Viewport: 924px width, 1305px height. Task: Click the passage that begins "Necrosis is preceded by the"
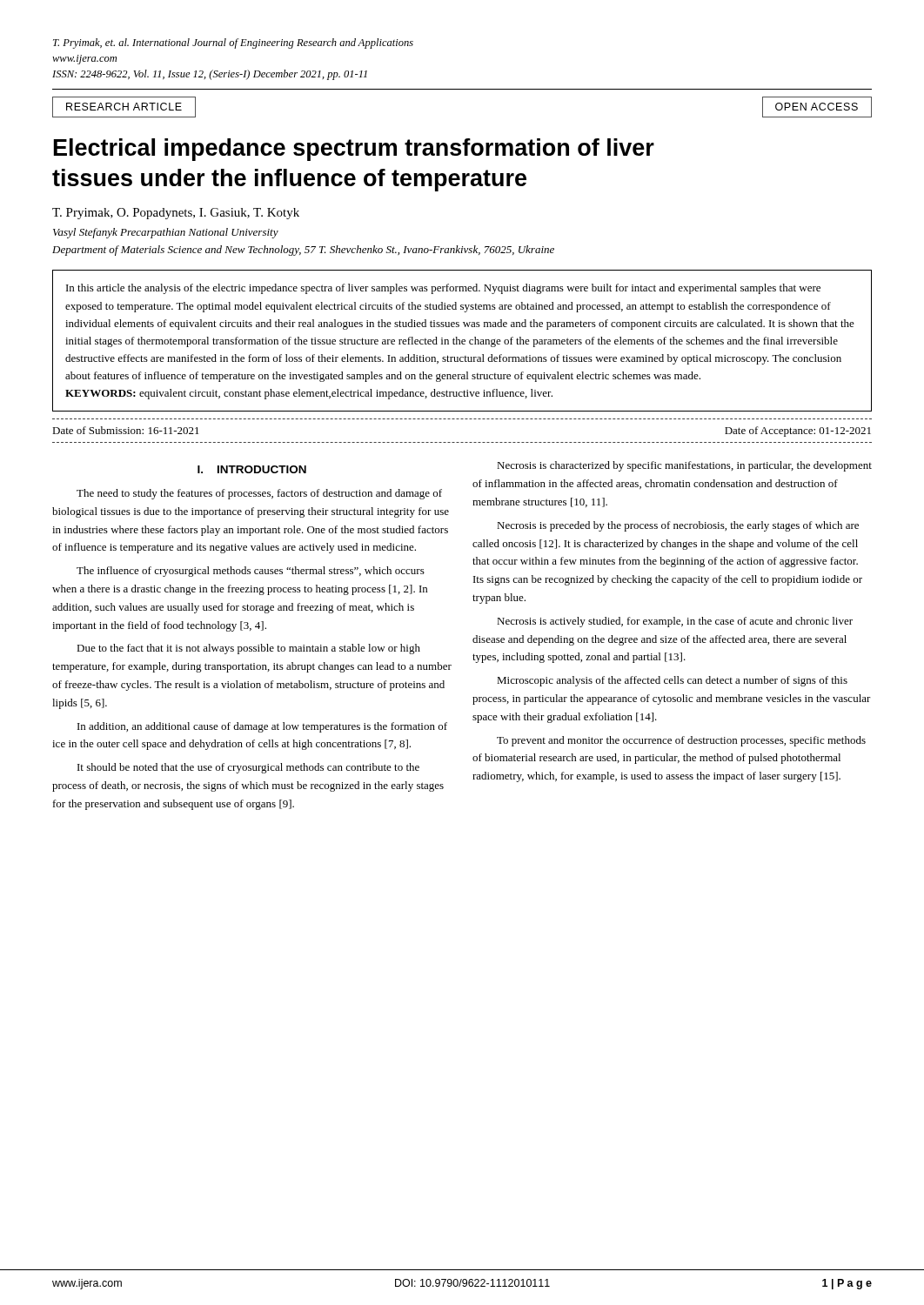(x=667, y=561)
